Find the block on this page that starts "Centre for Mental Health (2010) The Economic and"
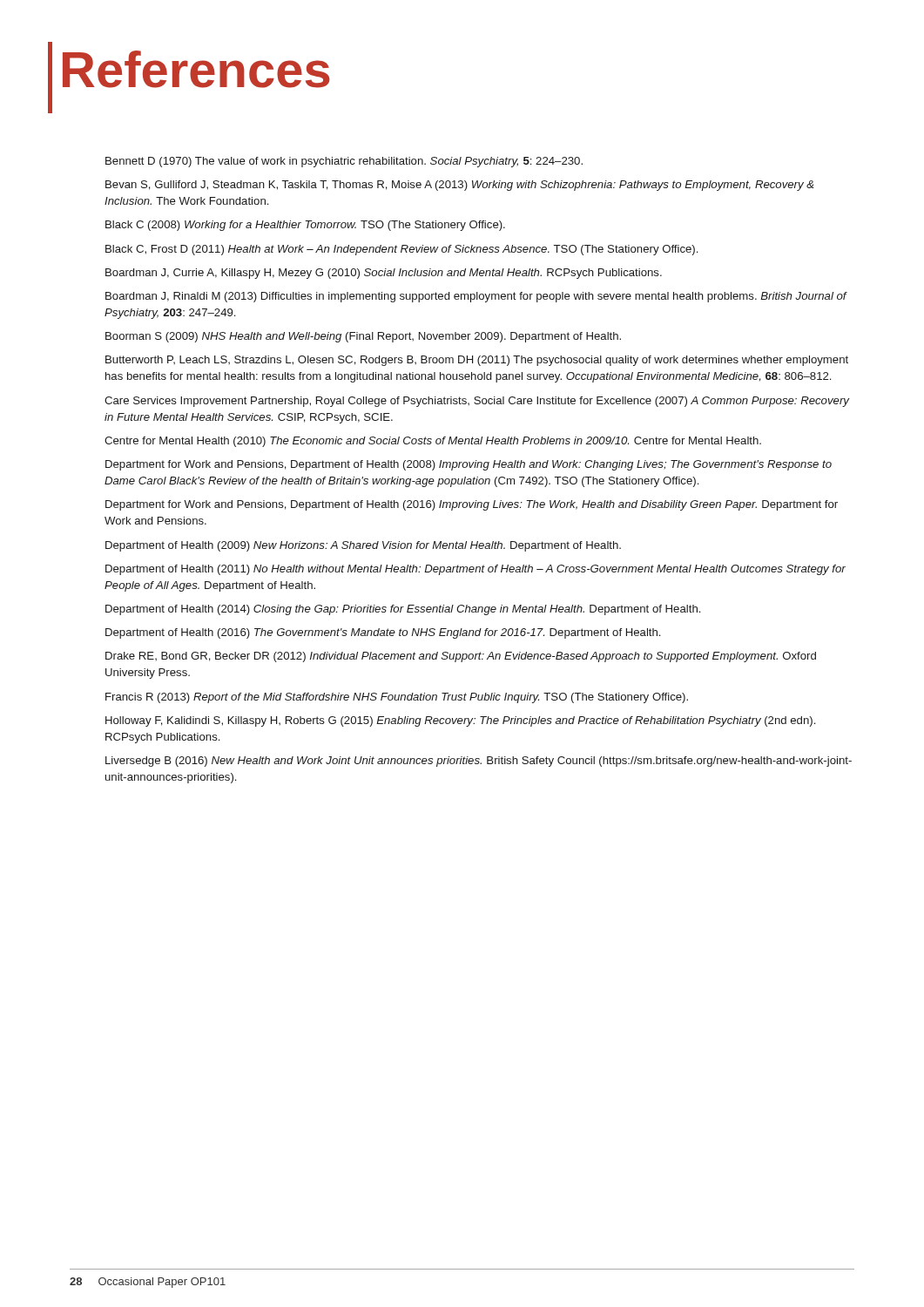 coord(433,440)
